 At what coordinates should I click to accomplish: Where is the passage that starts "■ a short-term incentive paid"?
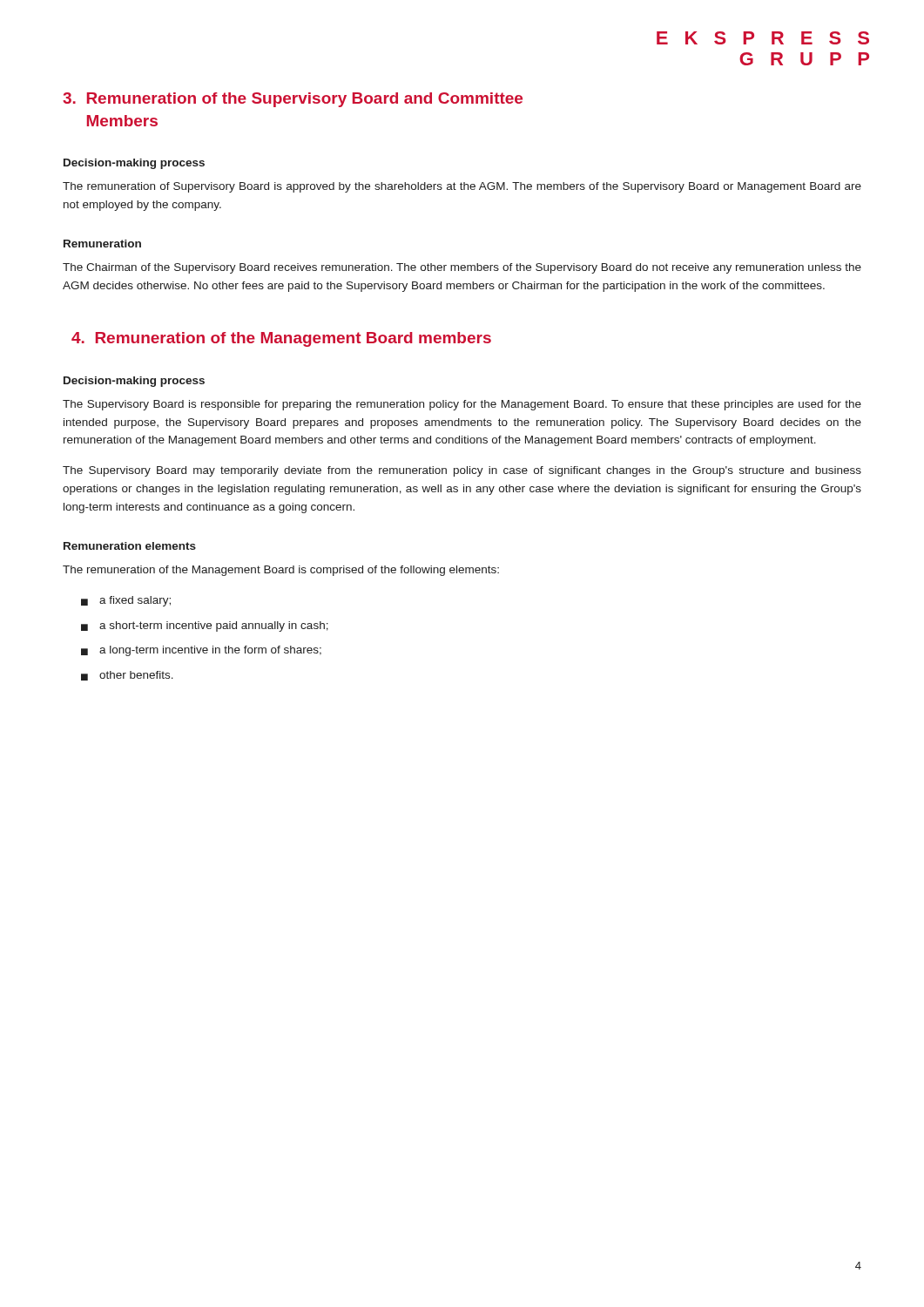pyautogui.click(x=204, y=626)
